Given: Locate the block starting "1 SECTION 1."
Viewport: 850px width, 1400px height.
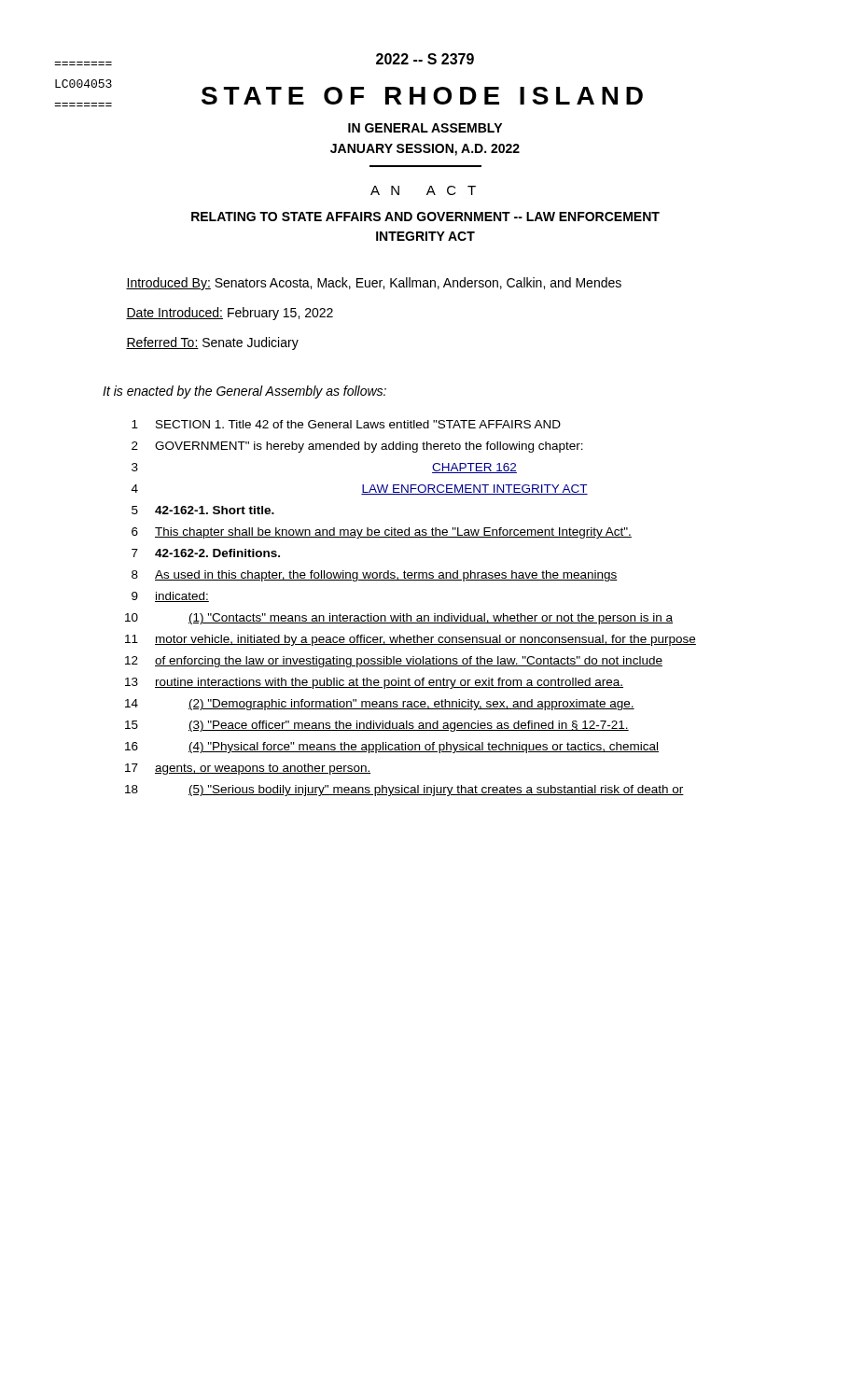Looking at the screenshot, I should 448,425.
